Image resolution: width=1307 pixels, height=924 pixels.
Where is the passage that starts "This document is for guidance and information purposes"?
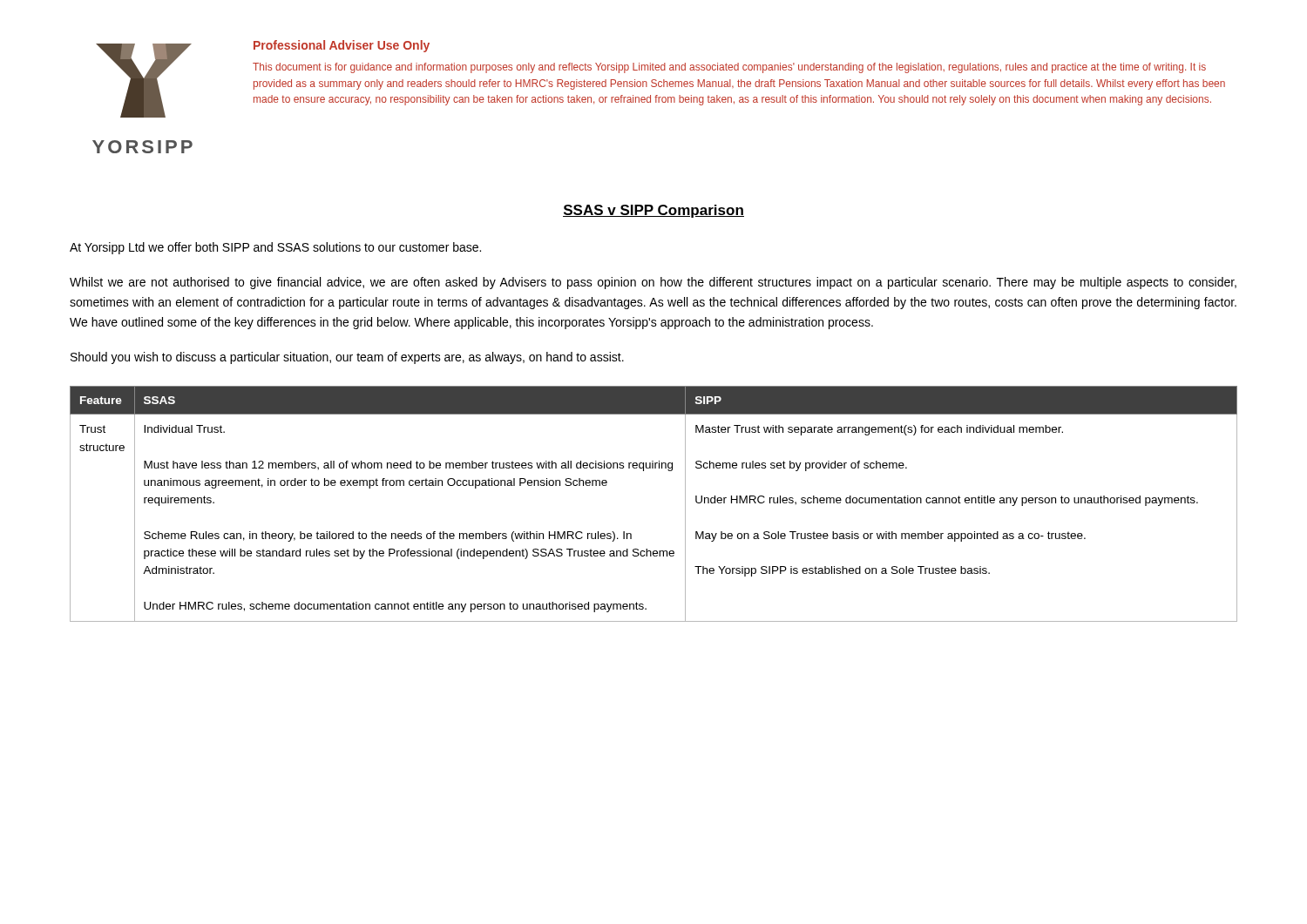click(x=739, y=83)
